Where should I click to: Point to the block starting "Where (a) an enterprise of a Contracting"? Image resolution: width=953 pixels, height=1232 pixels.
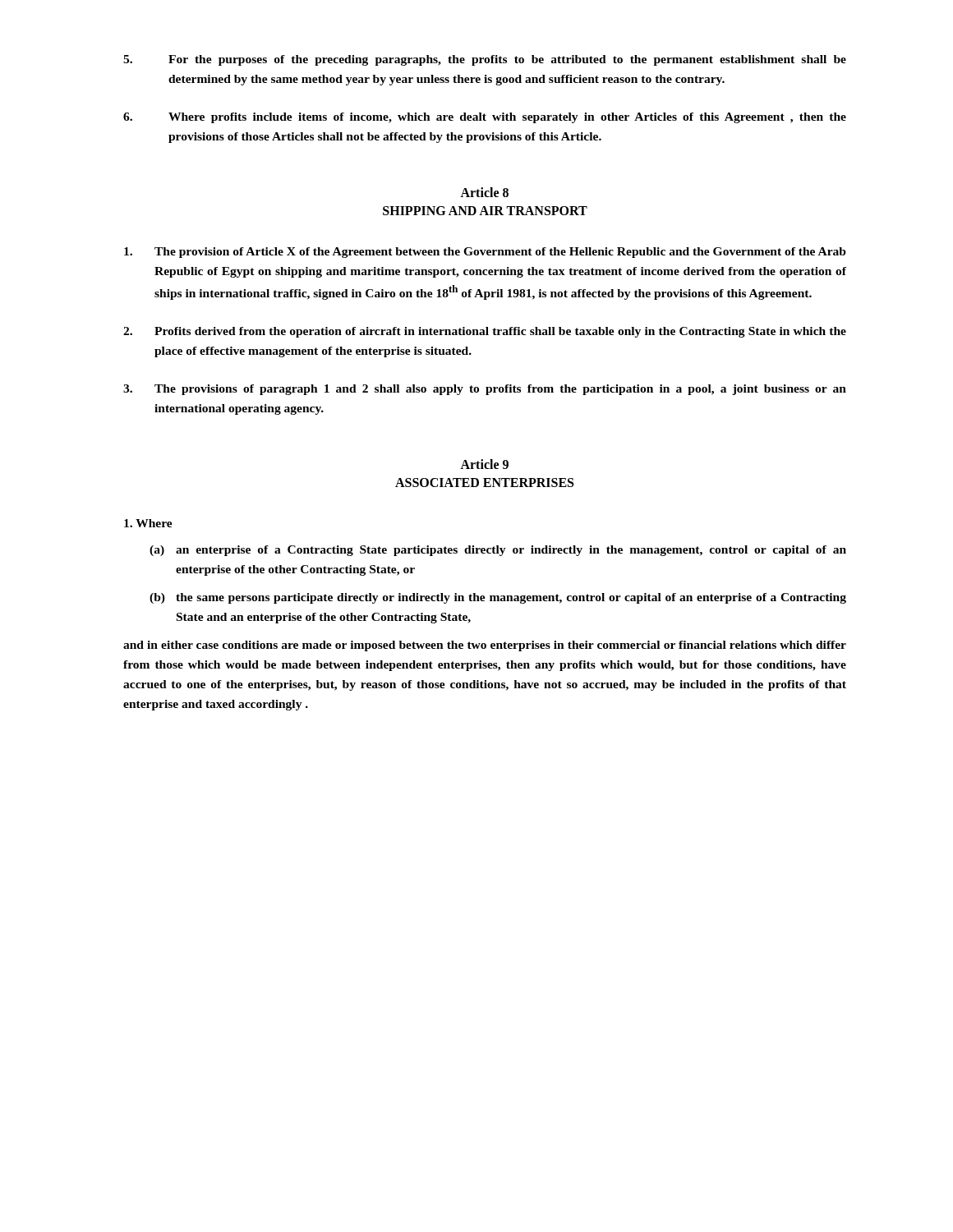pyautogui.click(x=148, y=523)
